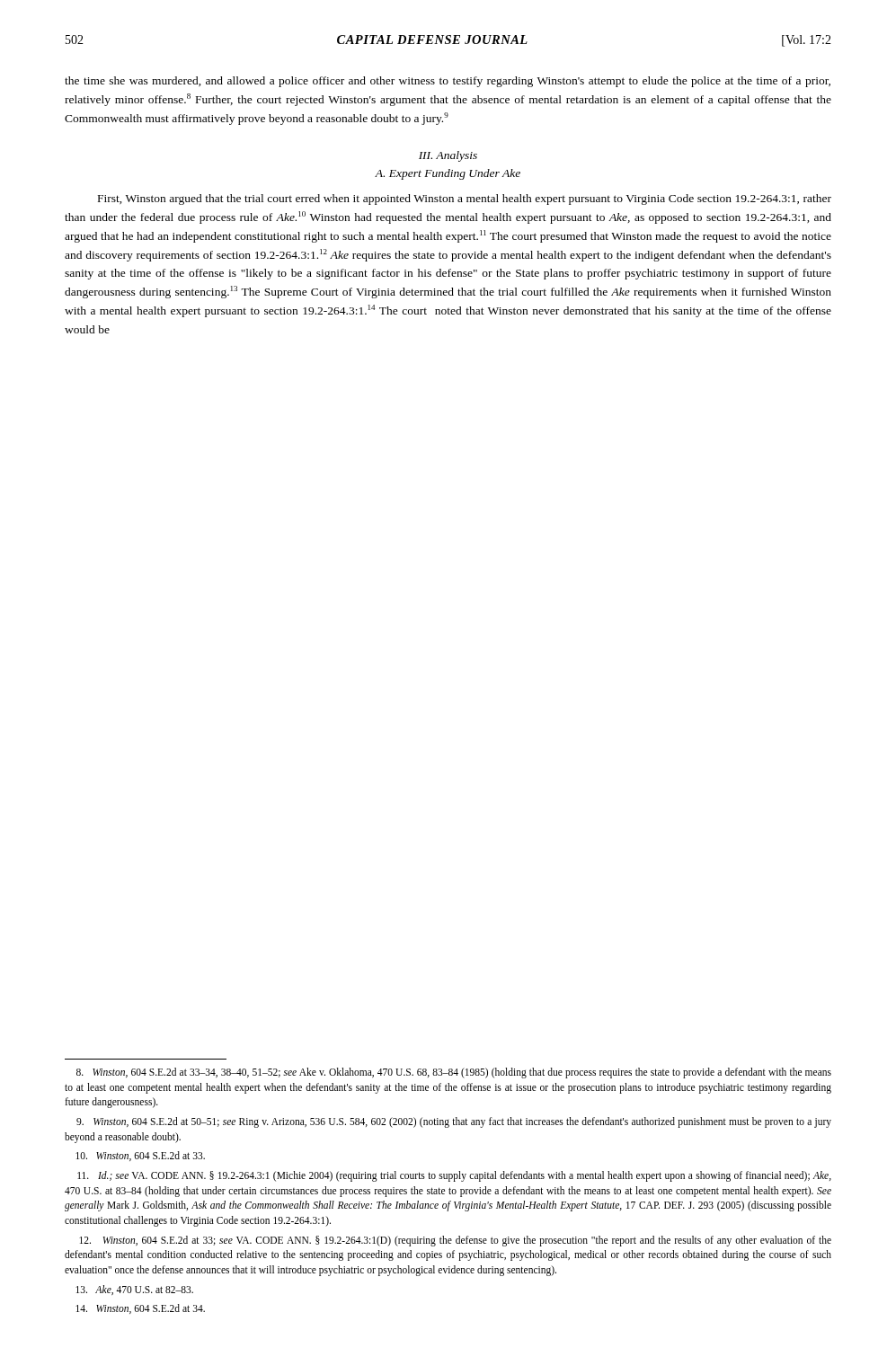Find the text block with the text "First, Winston argued"
This screenshot has height=1348, width=896.
(x=448, y=264)
